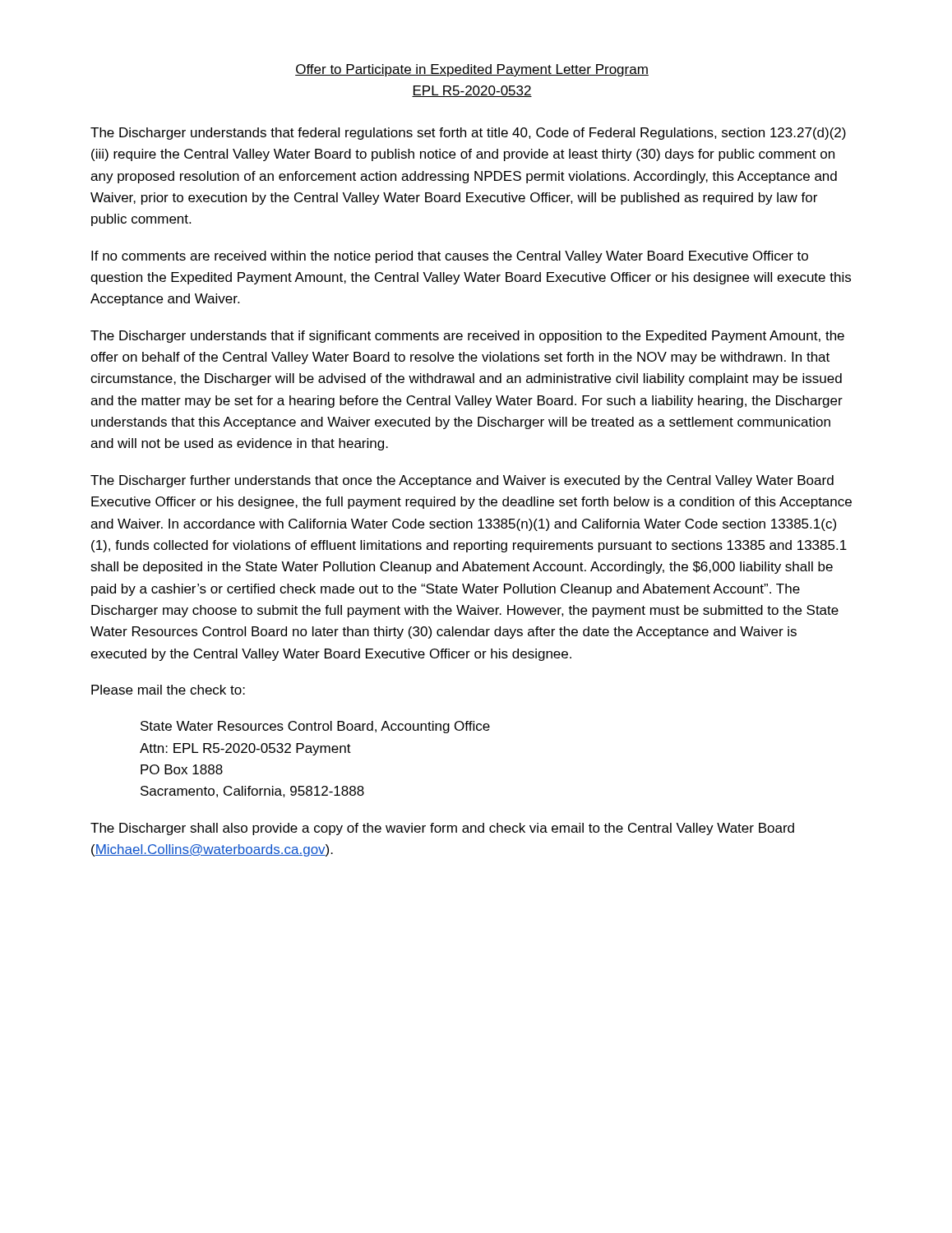Find the element starting "The Discharger shall also provide a copy of"
Viewport: 952px width, 1233px height.
coord(443,839)
